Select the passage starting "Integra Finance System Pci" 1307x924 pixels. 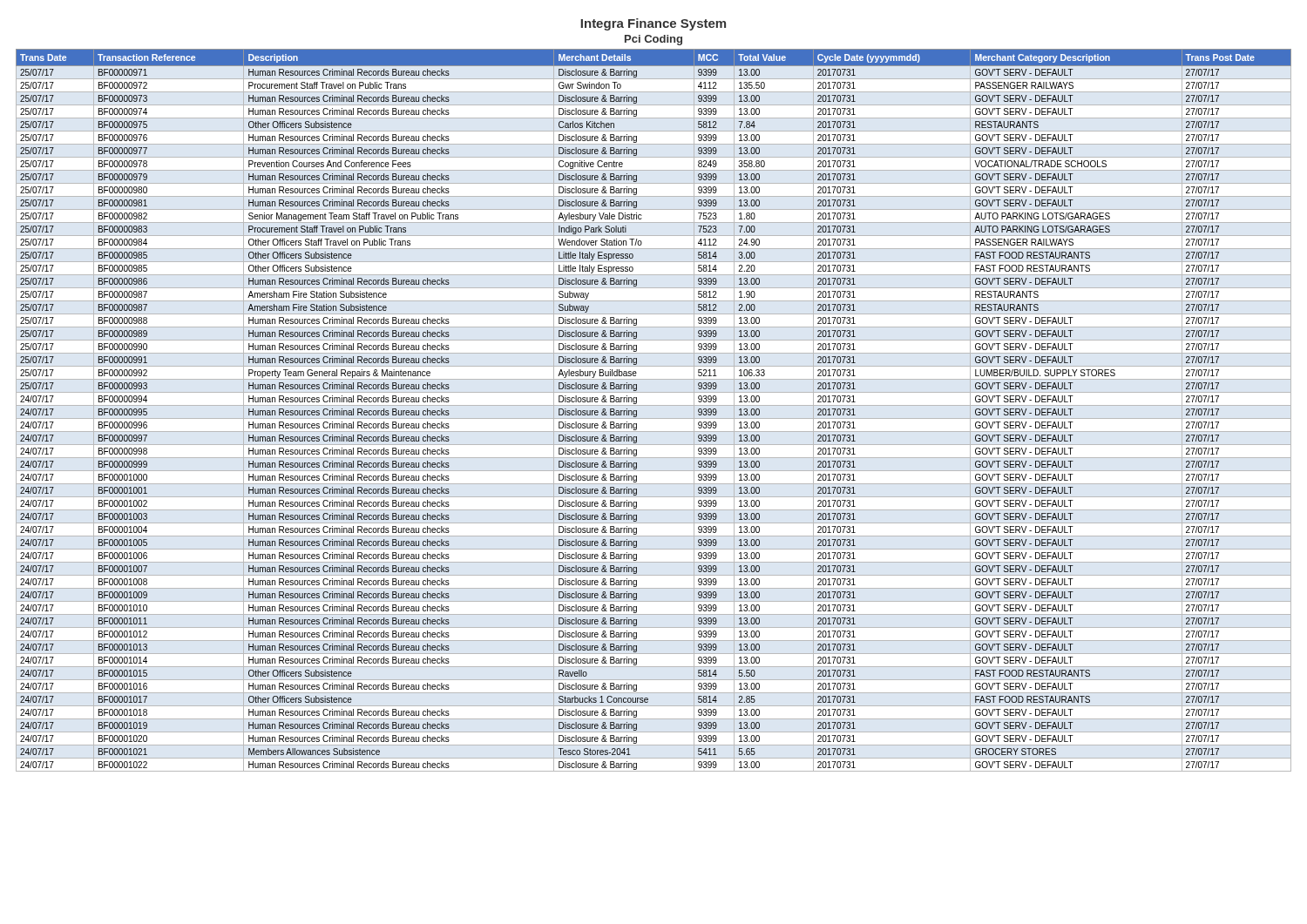654,30
